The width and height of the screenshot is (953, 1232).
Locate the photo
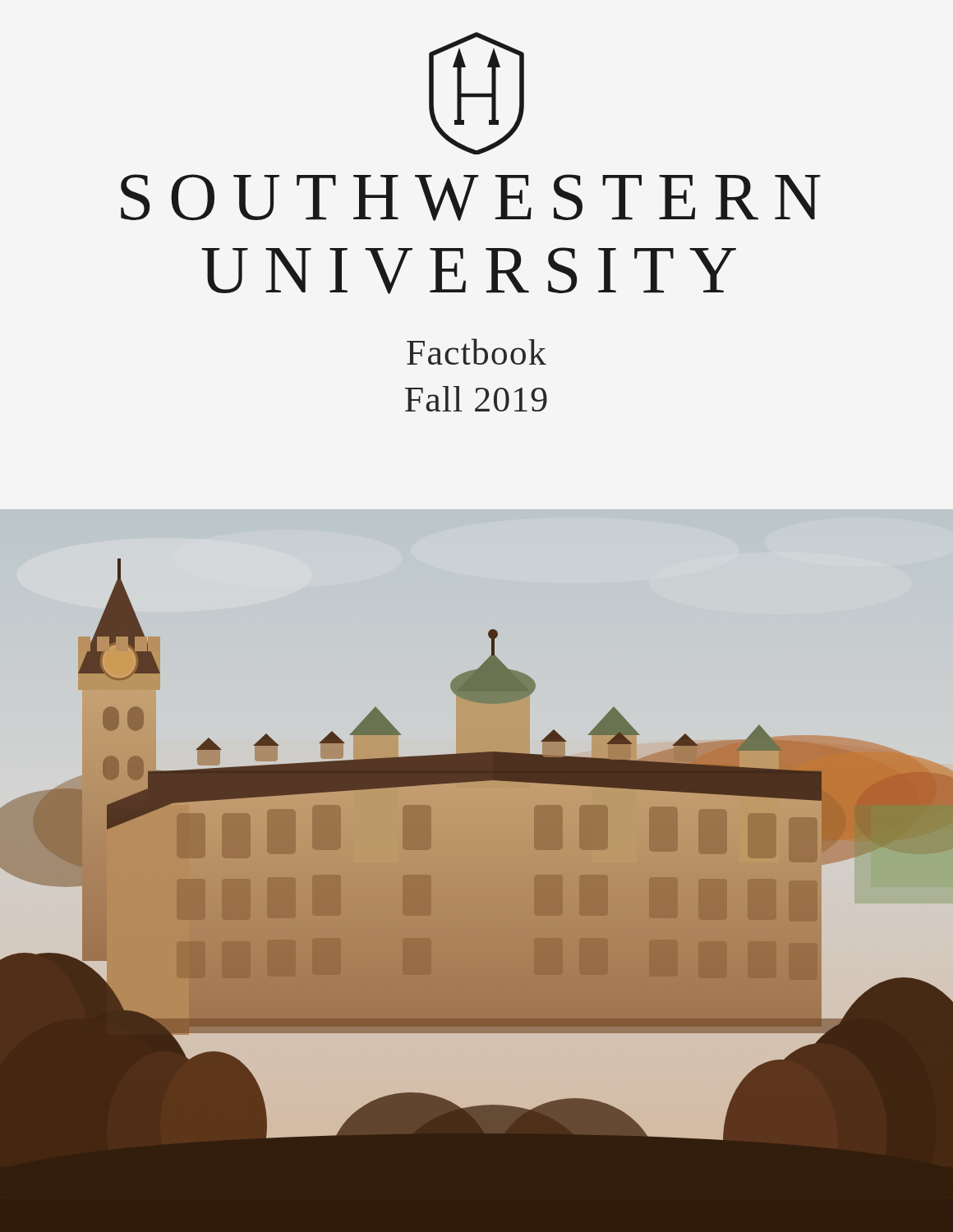click(x=476, y=871)
